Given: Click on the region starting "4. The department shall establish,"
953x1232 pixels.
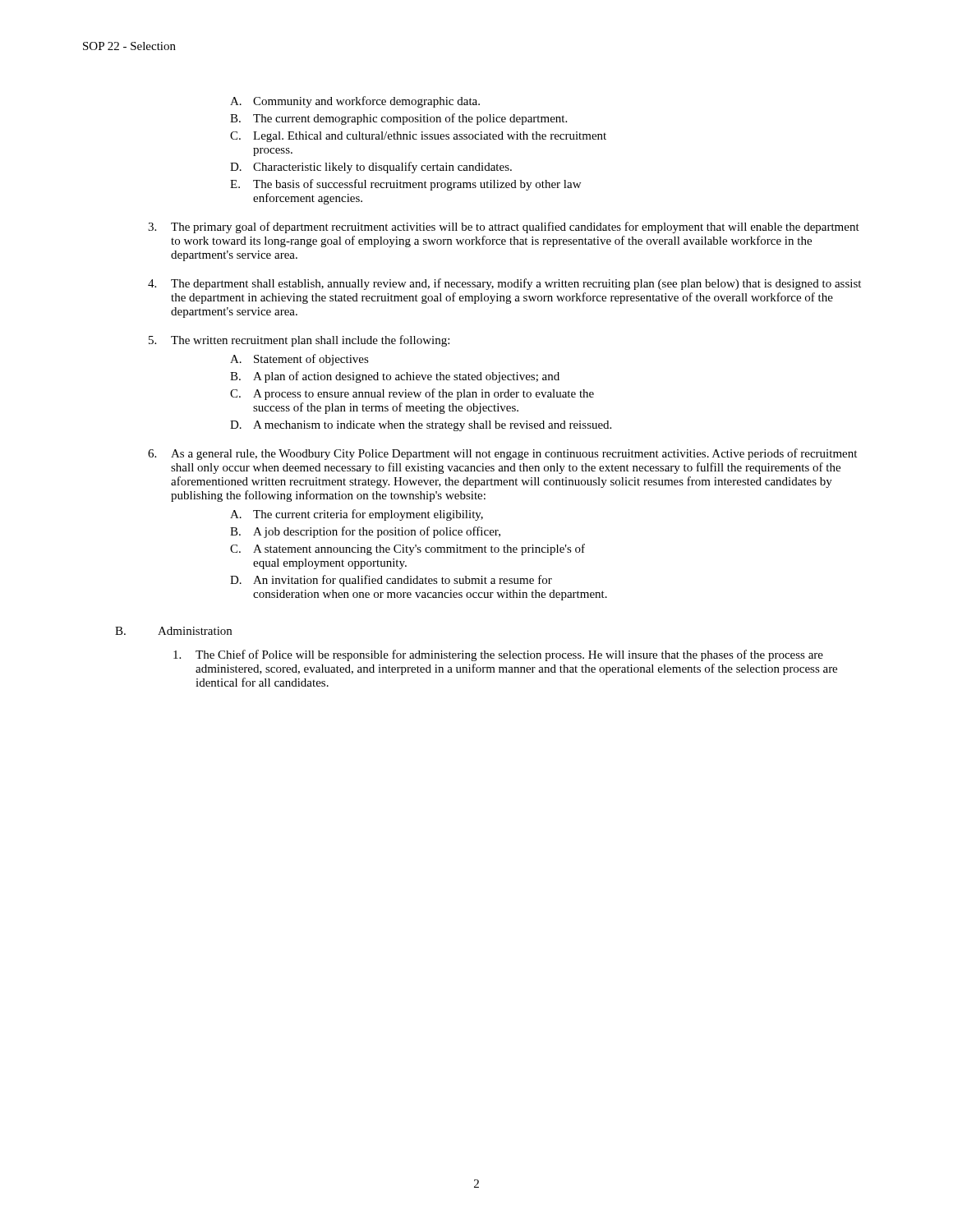Looking at the screenshot, I should pos(509,298).
